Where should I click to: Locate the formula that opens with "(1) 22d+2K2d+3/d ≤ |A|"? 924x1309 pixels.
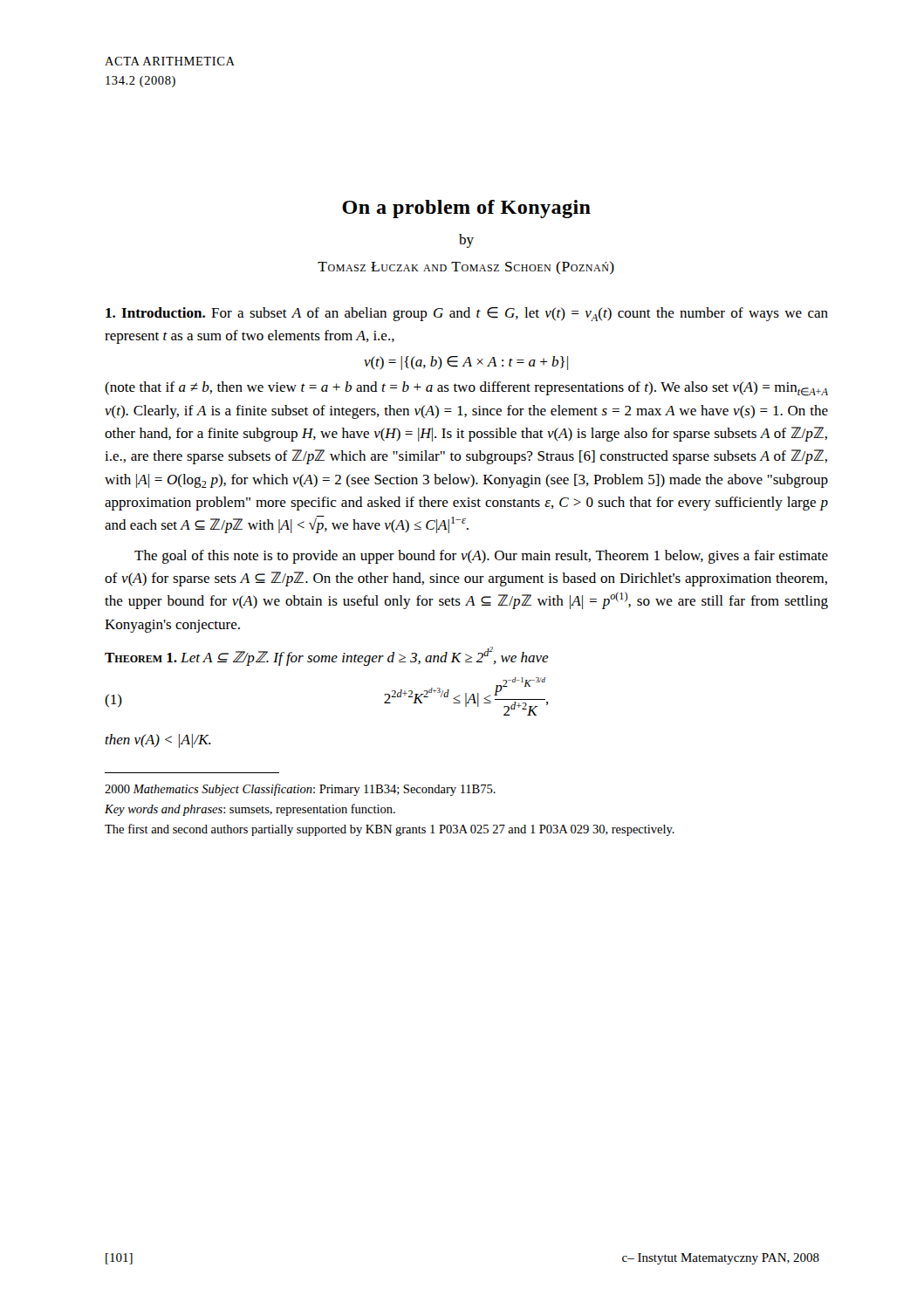coord(466,700)
